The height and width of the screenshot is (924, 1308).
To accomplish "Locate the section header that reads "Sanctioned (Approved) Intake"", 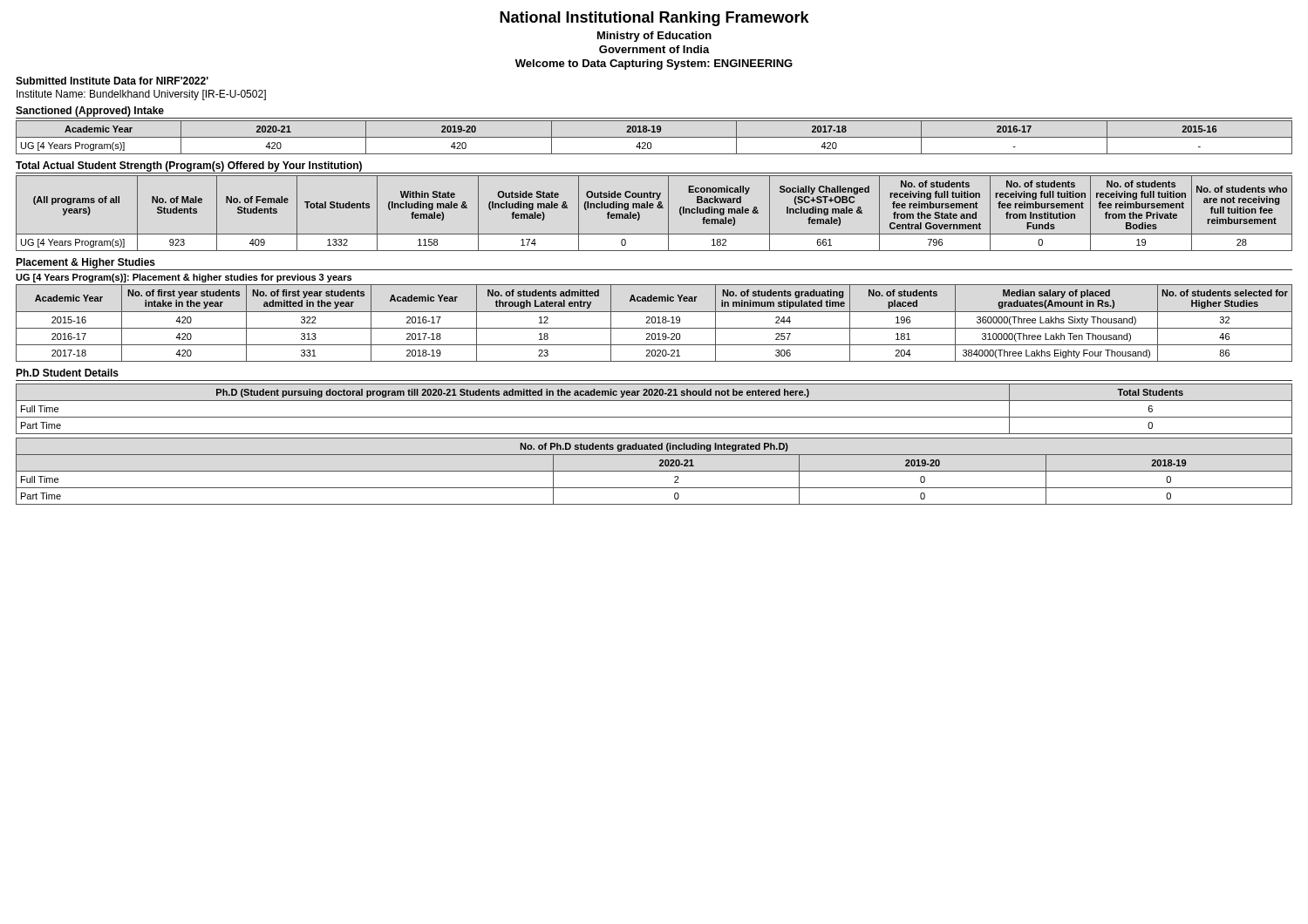I will 90,111.
